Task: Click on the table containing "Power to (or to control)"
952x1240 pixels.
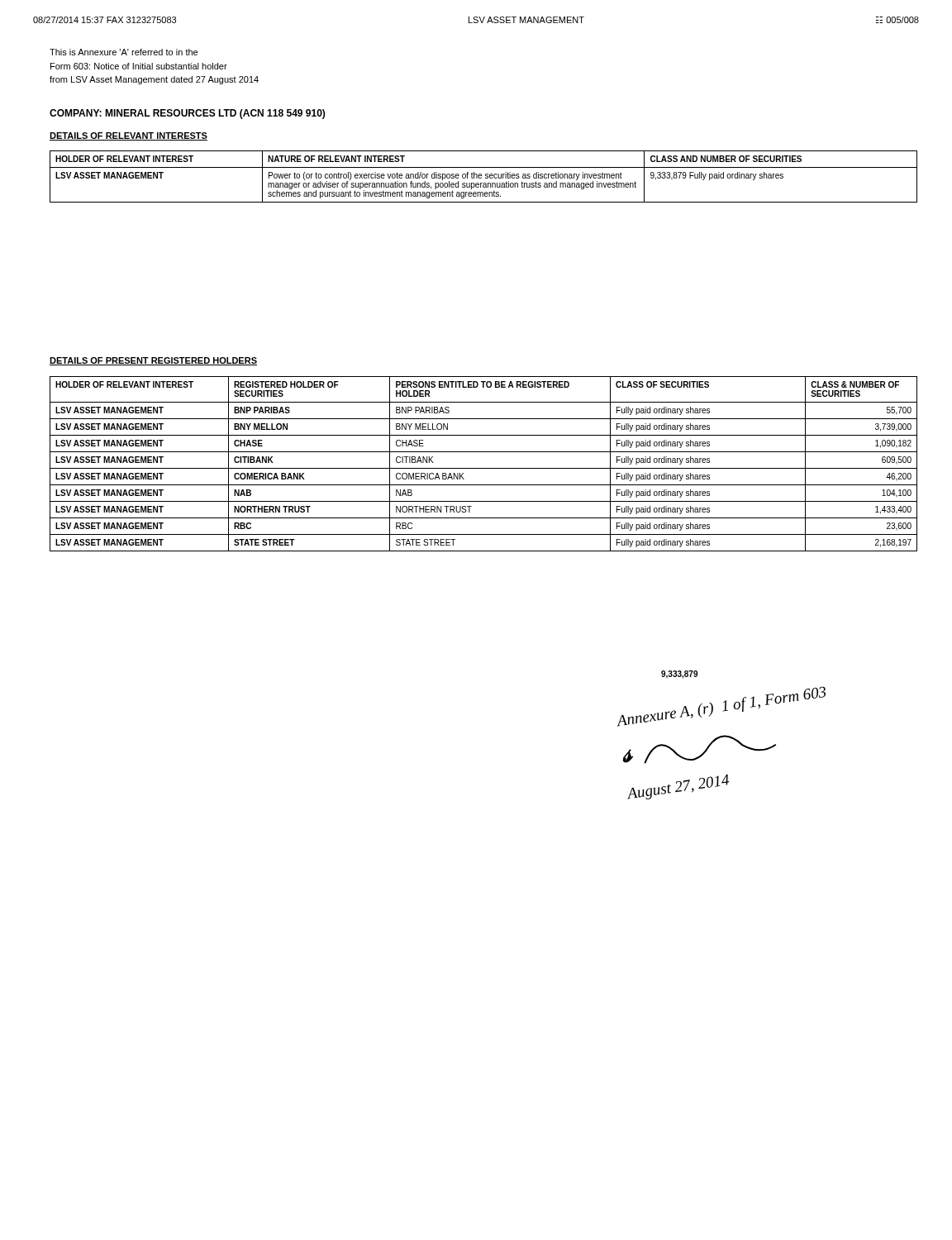Action: (483, 176)
